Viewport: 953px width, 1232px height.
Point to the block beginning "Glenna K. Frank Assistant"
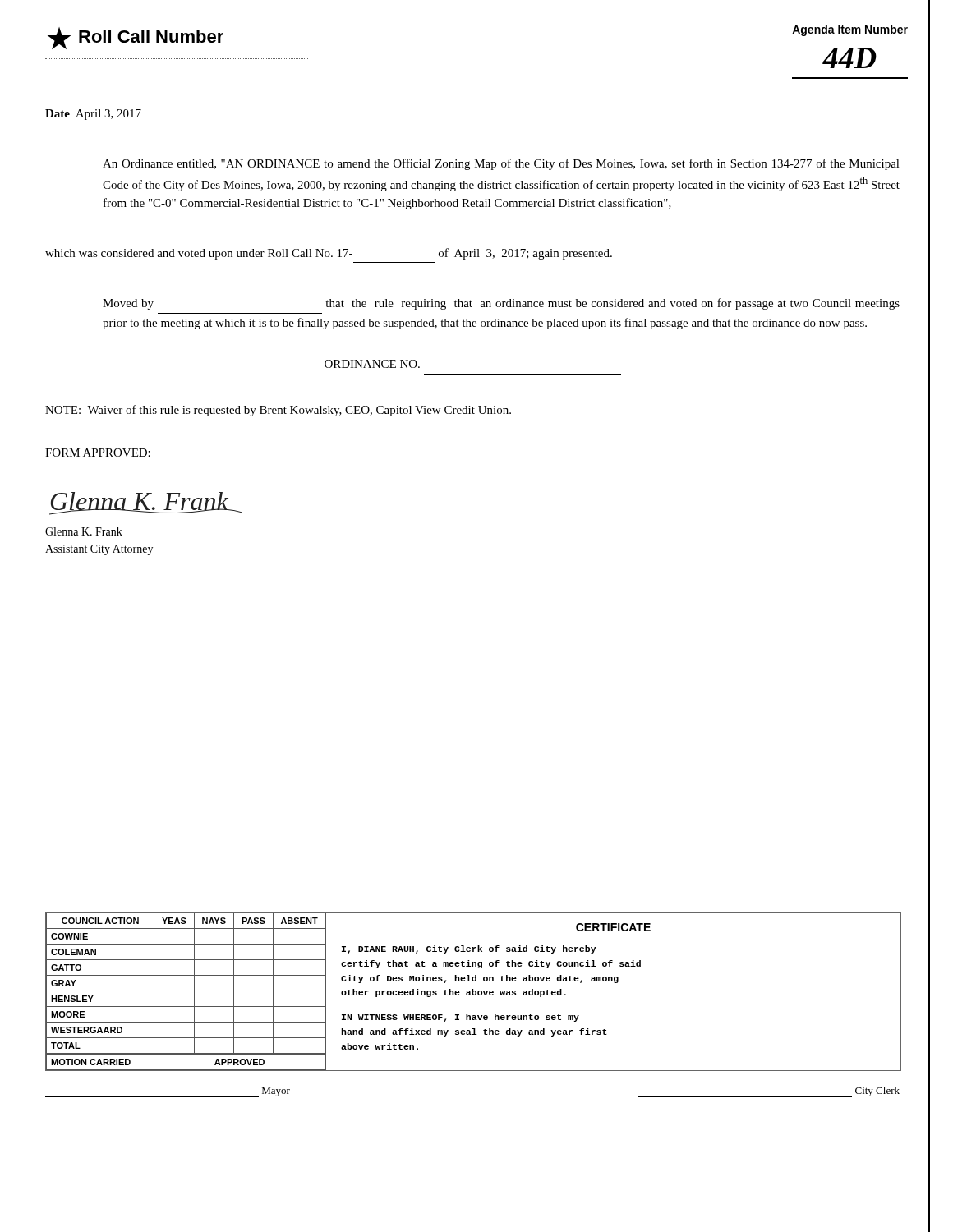coord(99,540)
